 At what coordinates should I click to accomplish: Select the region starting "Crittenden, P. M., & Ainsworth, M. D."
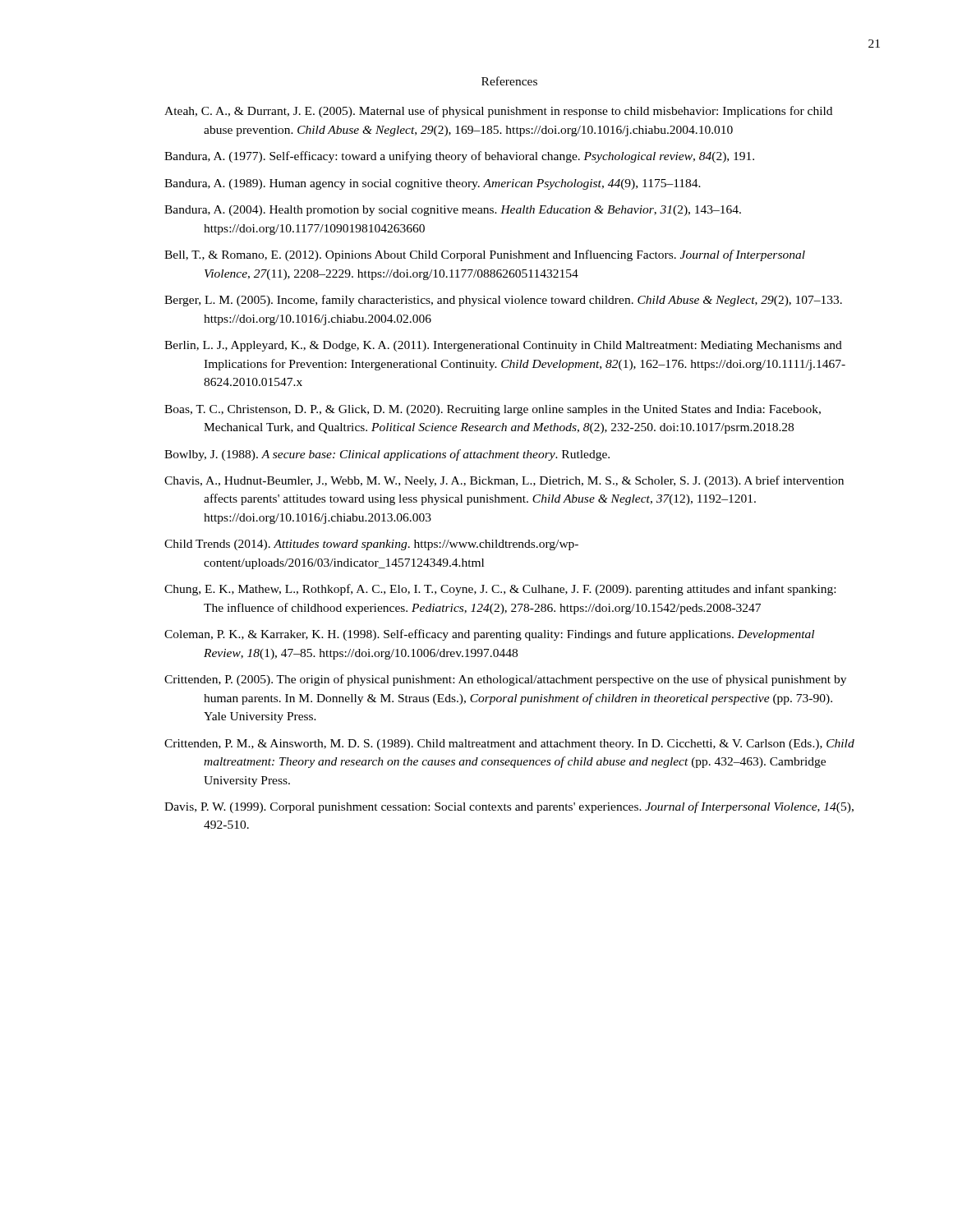tap(509, 761)
